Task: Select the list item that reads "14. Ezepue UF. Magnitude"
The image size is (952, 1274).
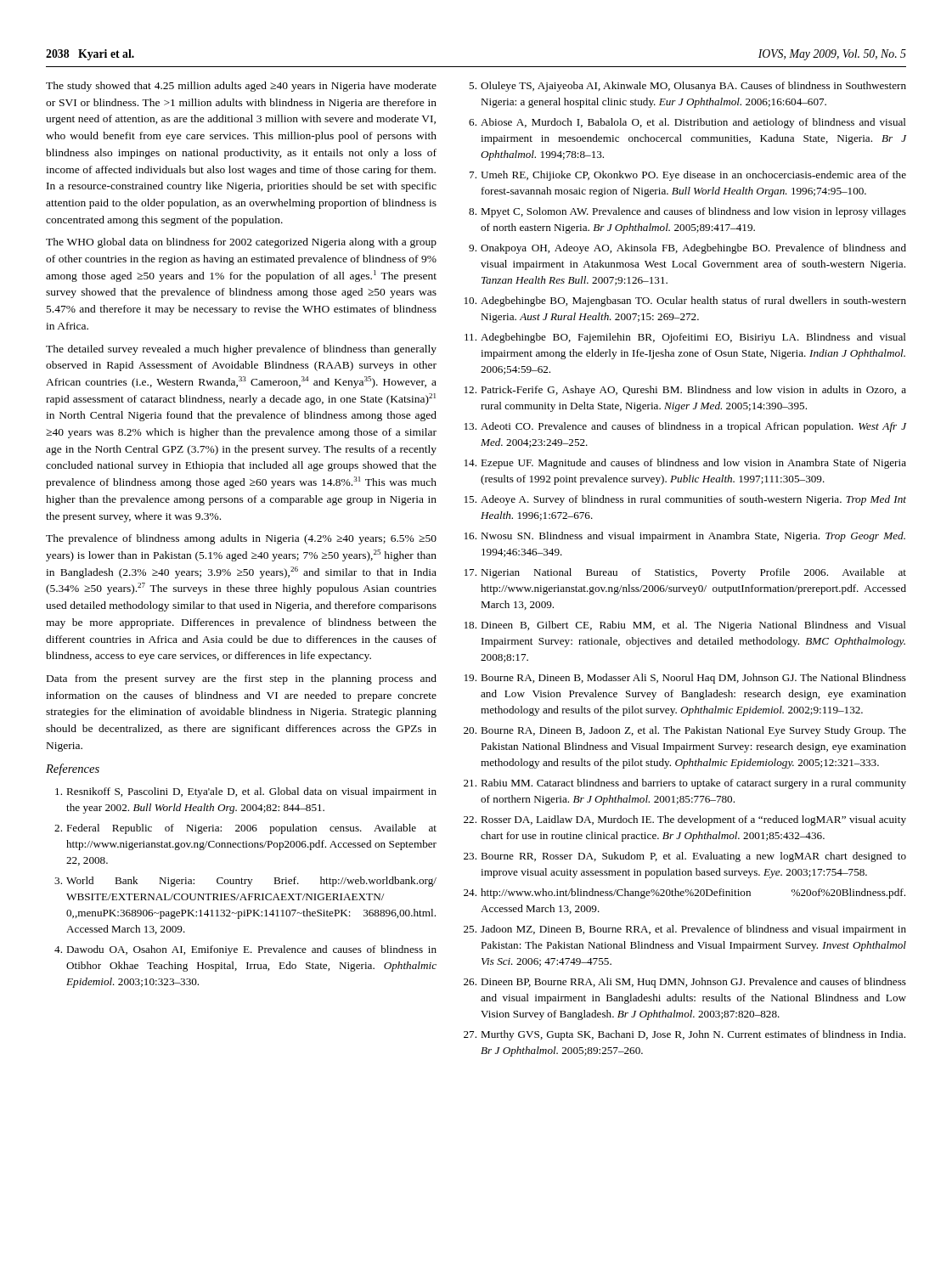Action: point(683,471)
